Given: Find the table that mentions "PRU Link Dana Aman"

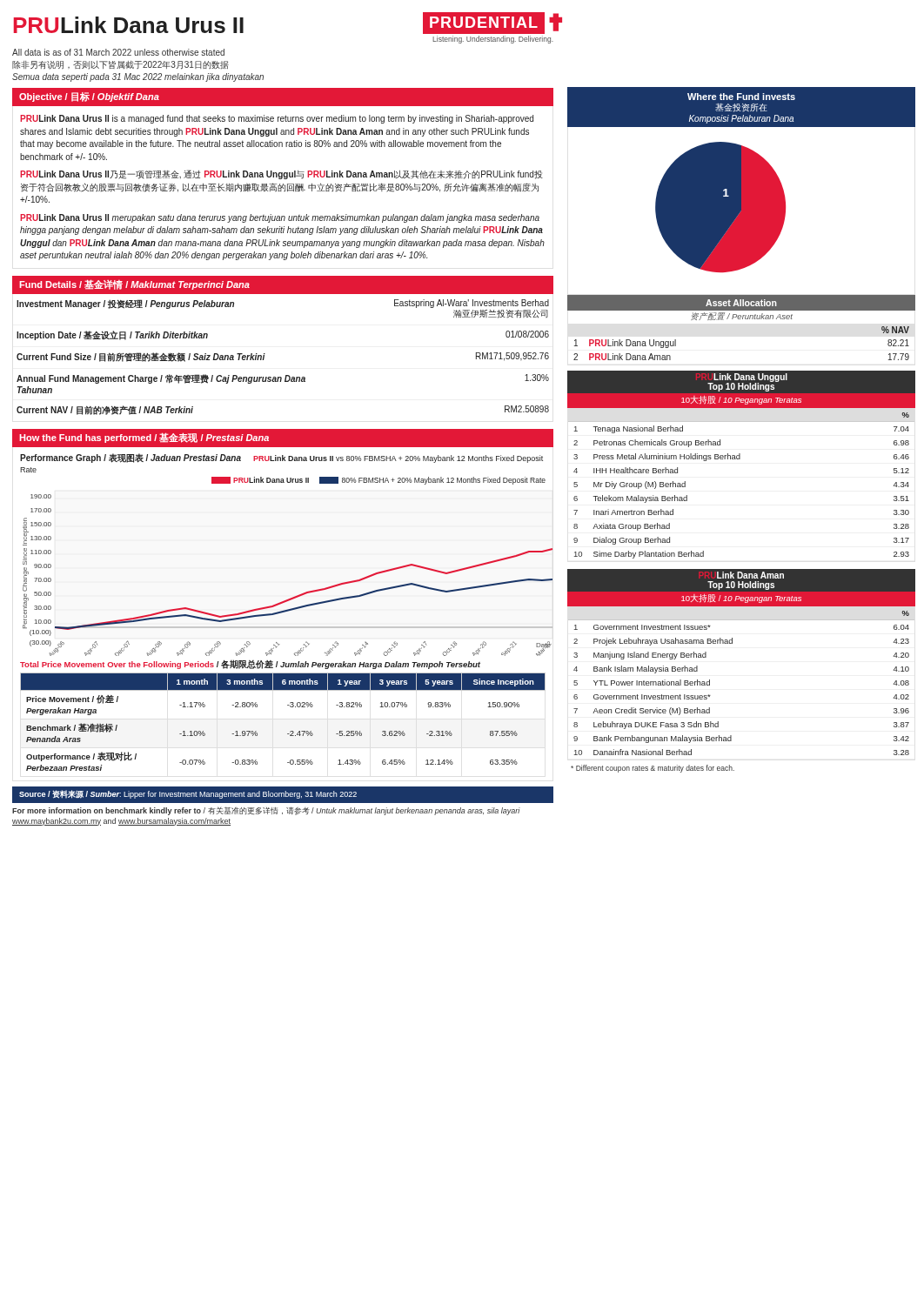Looking at the screenshot, I should click(x=741, y=345).
